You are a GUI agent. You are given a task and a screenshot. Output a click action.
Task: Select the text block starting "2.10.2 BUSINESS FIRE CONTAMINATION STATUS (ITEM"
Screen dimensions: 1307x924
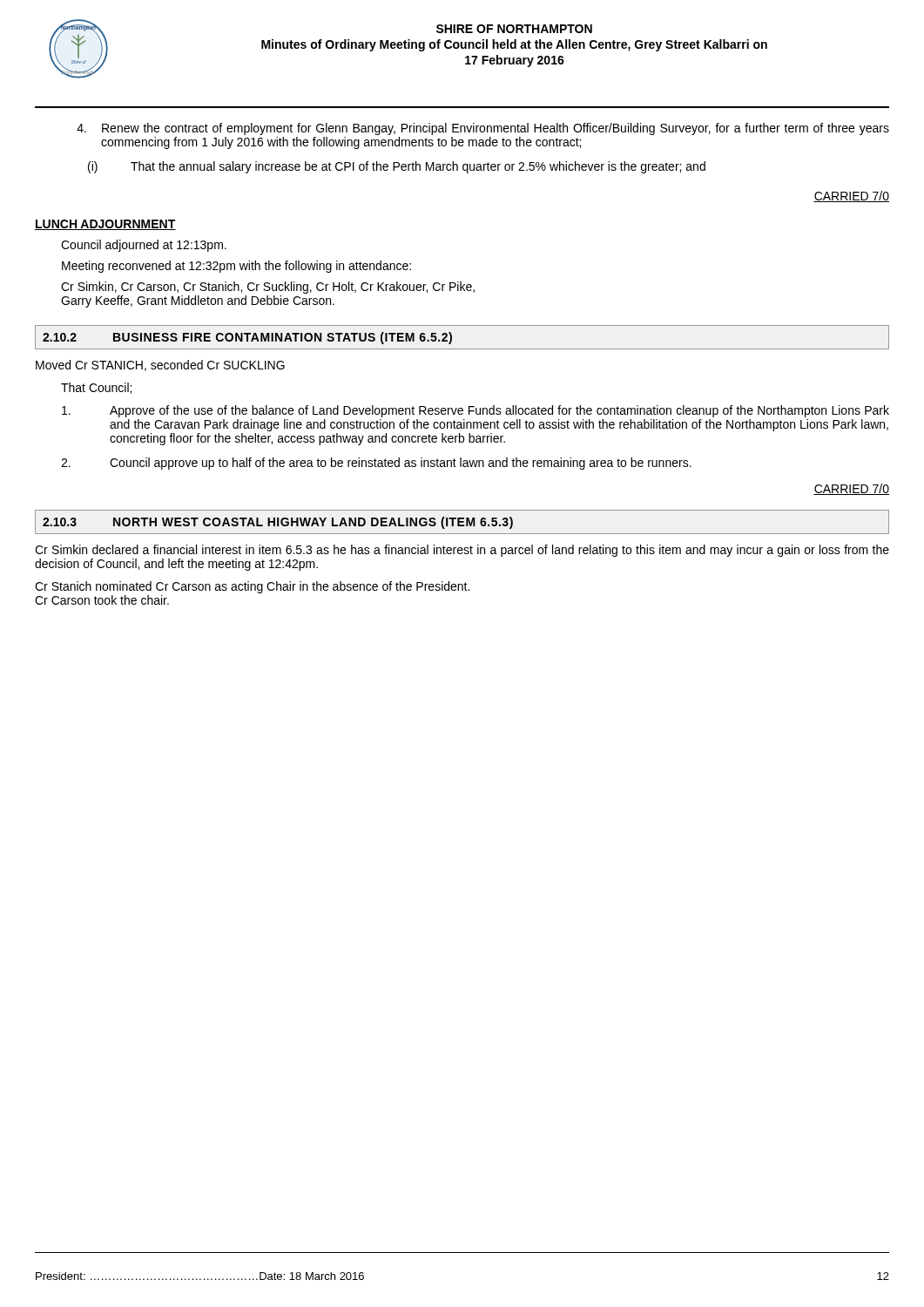[462, 337]
